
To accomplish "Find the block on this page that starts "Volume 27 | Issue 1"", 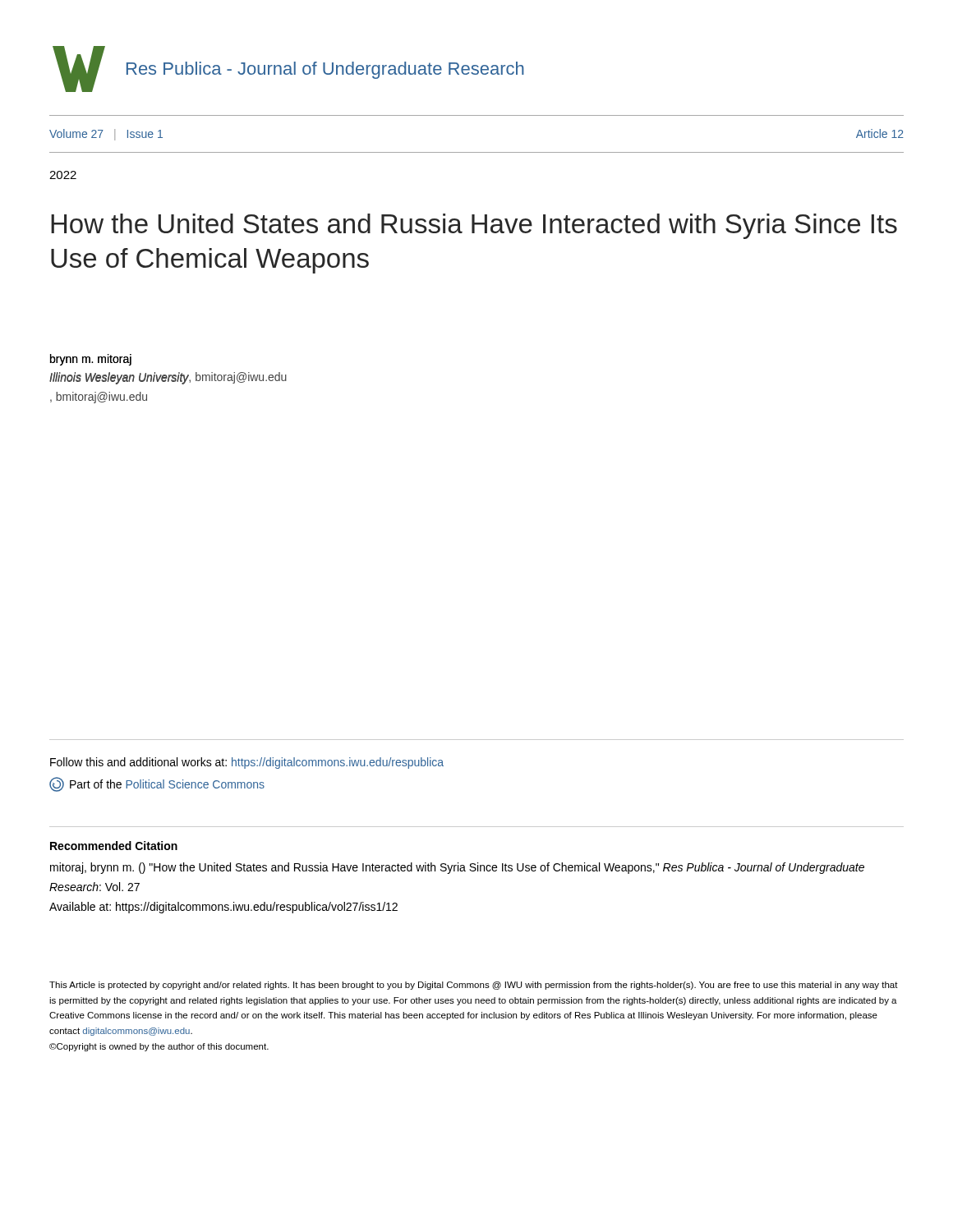I will (84, 134).
